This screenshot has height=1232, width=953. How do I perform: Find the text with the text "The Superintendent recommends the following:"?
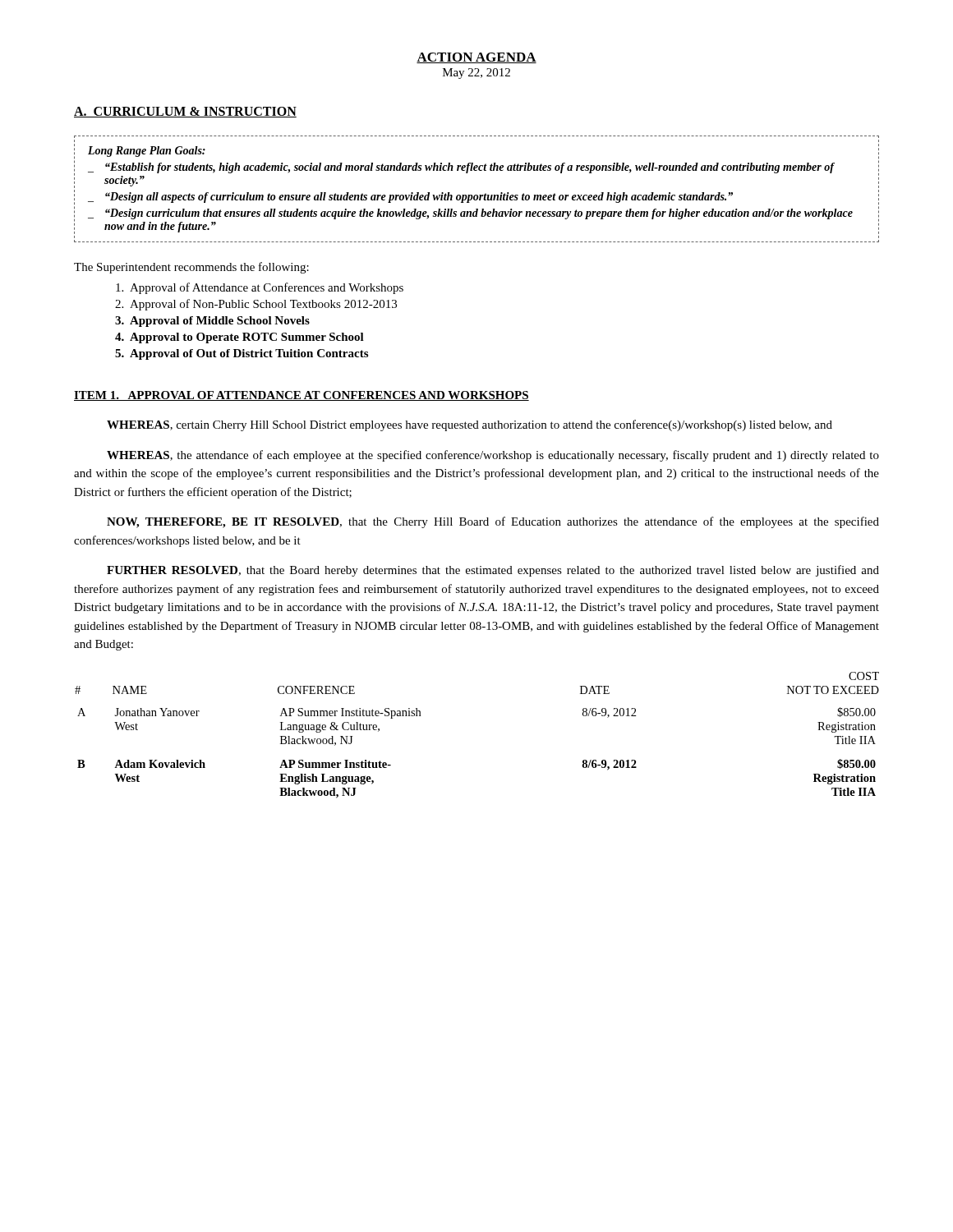pos(192,267)
